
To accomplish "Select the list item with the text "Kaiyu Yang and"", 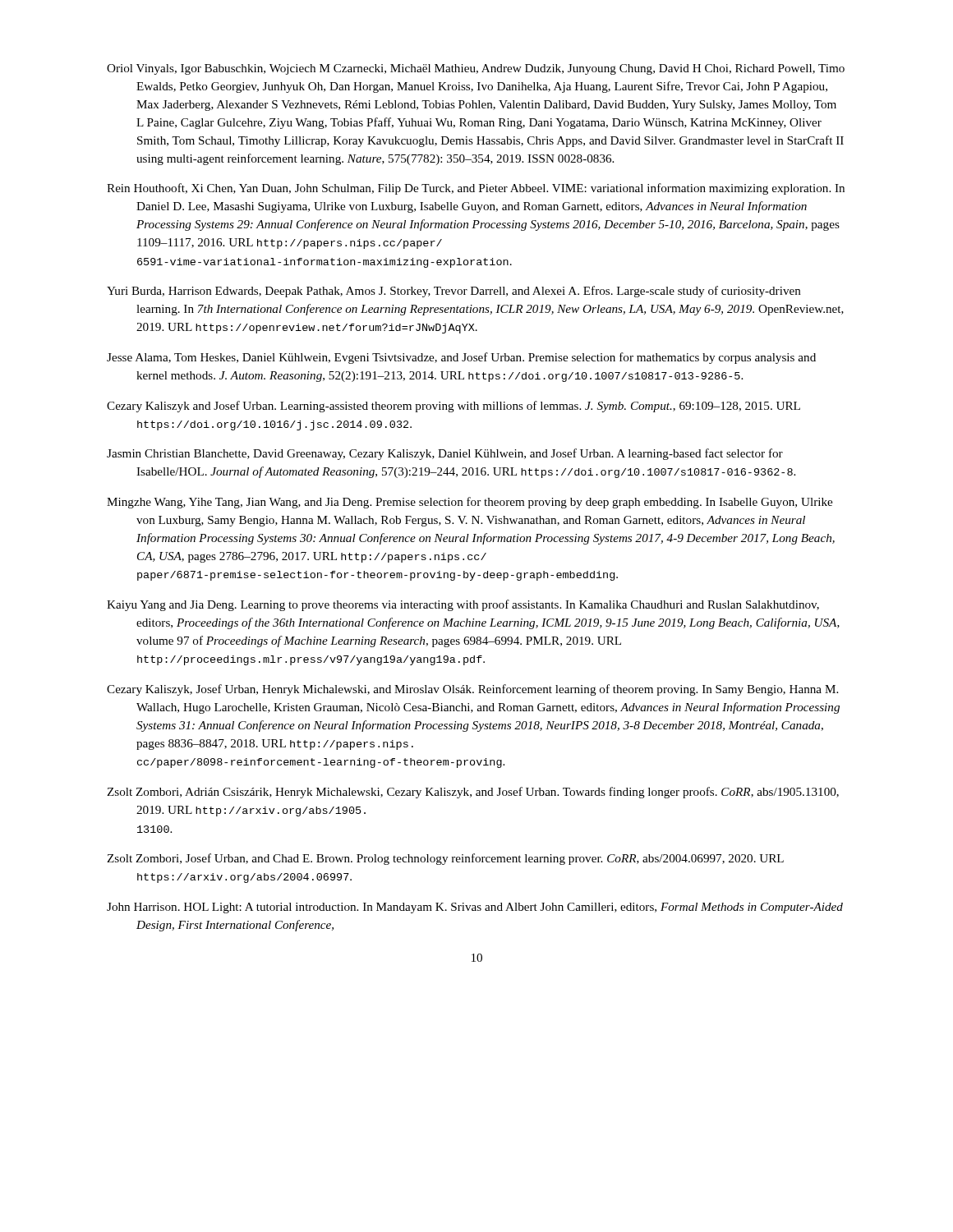I will pyautogui.click(x=473, y=632).
